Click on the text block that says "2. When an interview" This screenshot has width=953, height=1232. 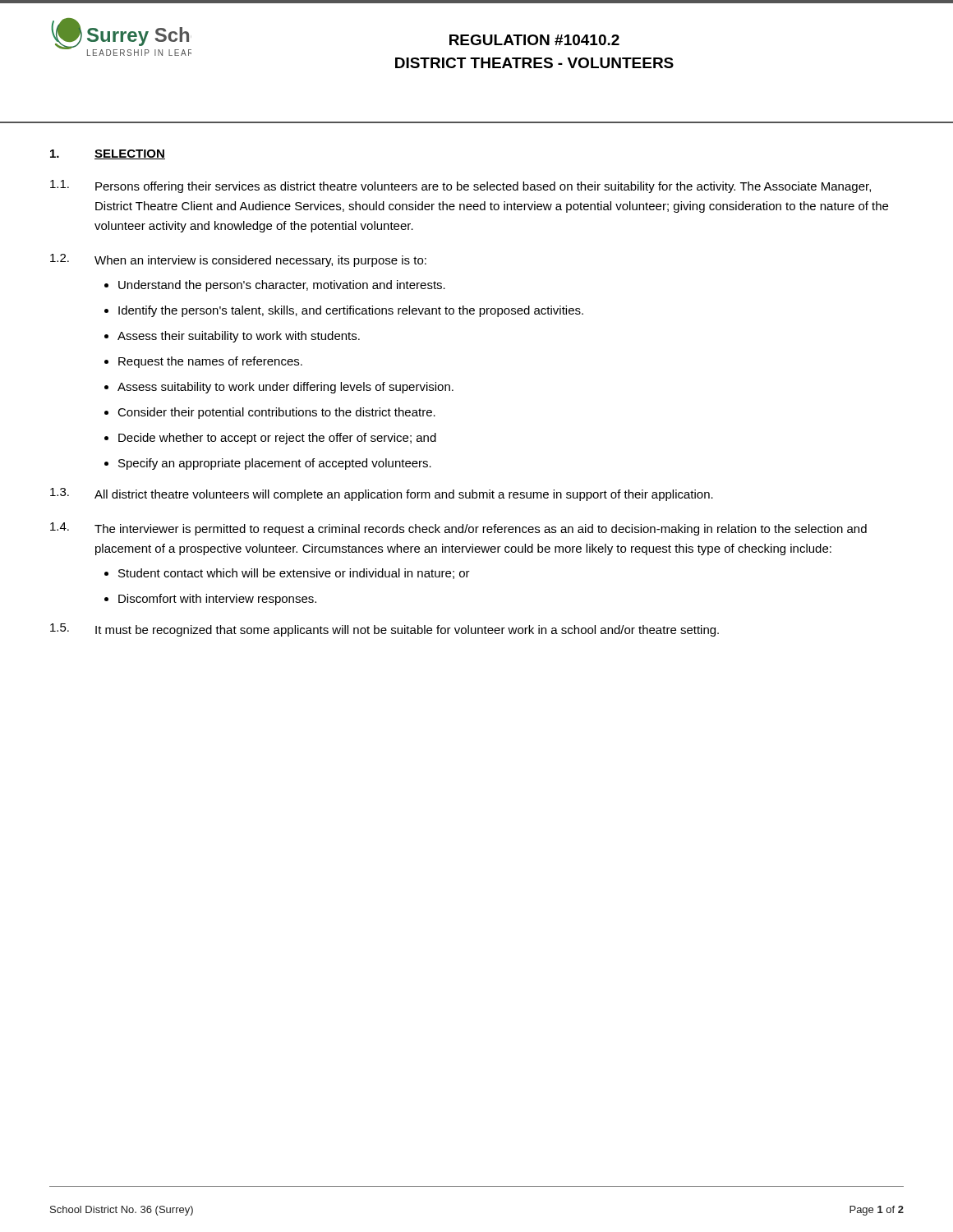(x=238, y=260)
